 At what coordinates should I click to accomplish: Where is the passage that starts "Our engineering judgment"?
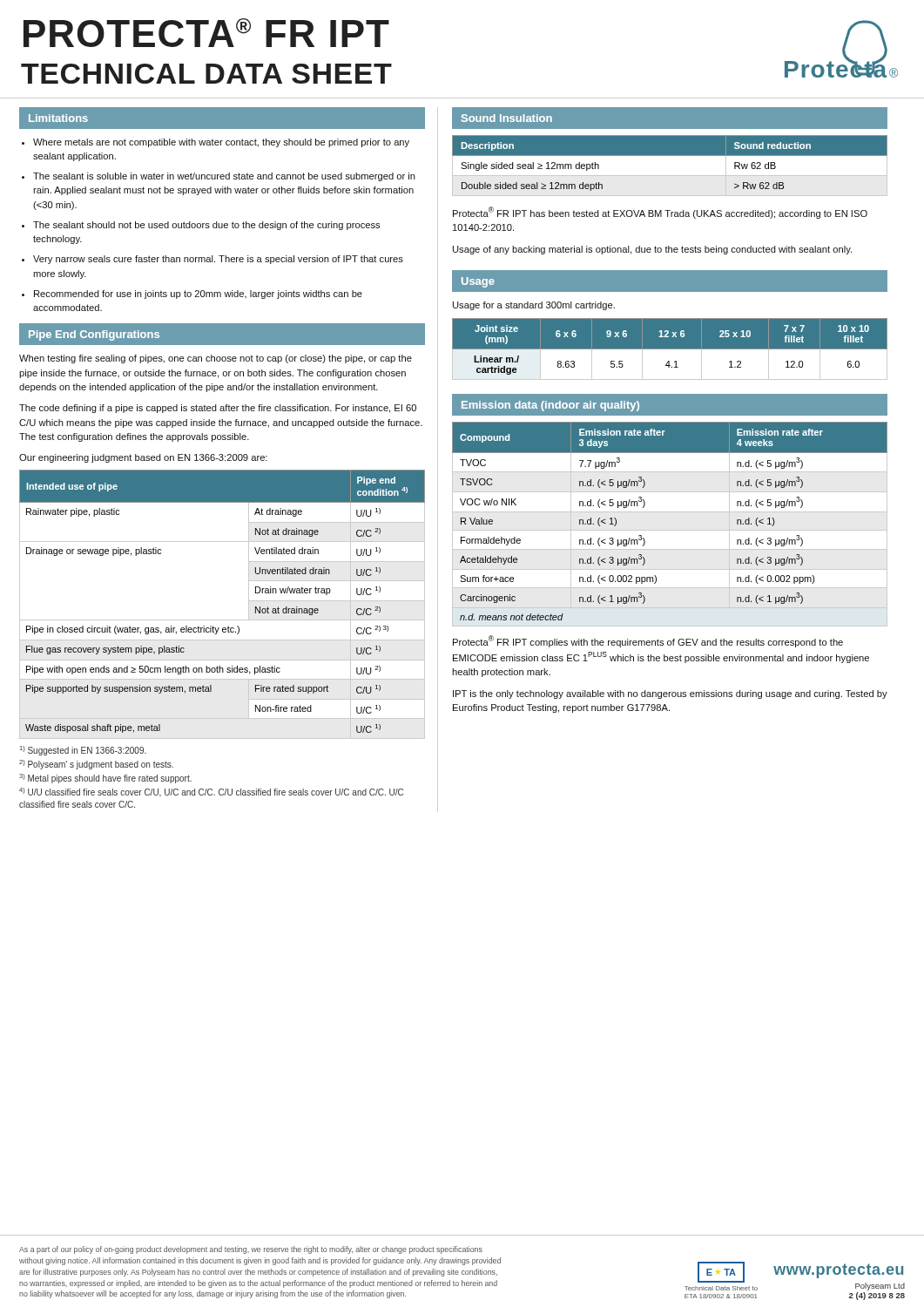(x=143, y=457)
